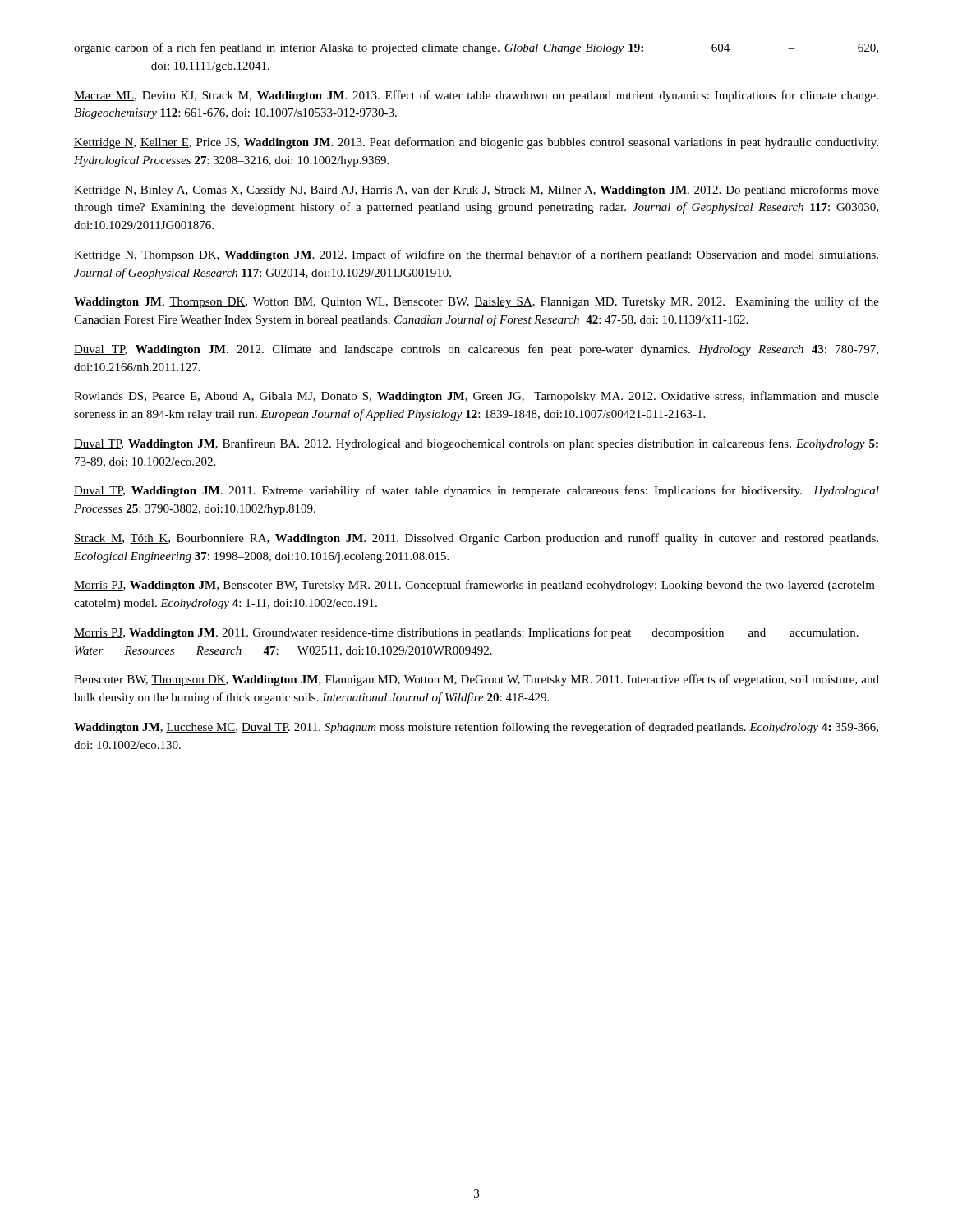Select the text block that reads "Duval TP, Waddington JM, Branfireun BA."
The width and height of the screenshot is (953, 1232).
(476, 452)
